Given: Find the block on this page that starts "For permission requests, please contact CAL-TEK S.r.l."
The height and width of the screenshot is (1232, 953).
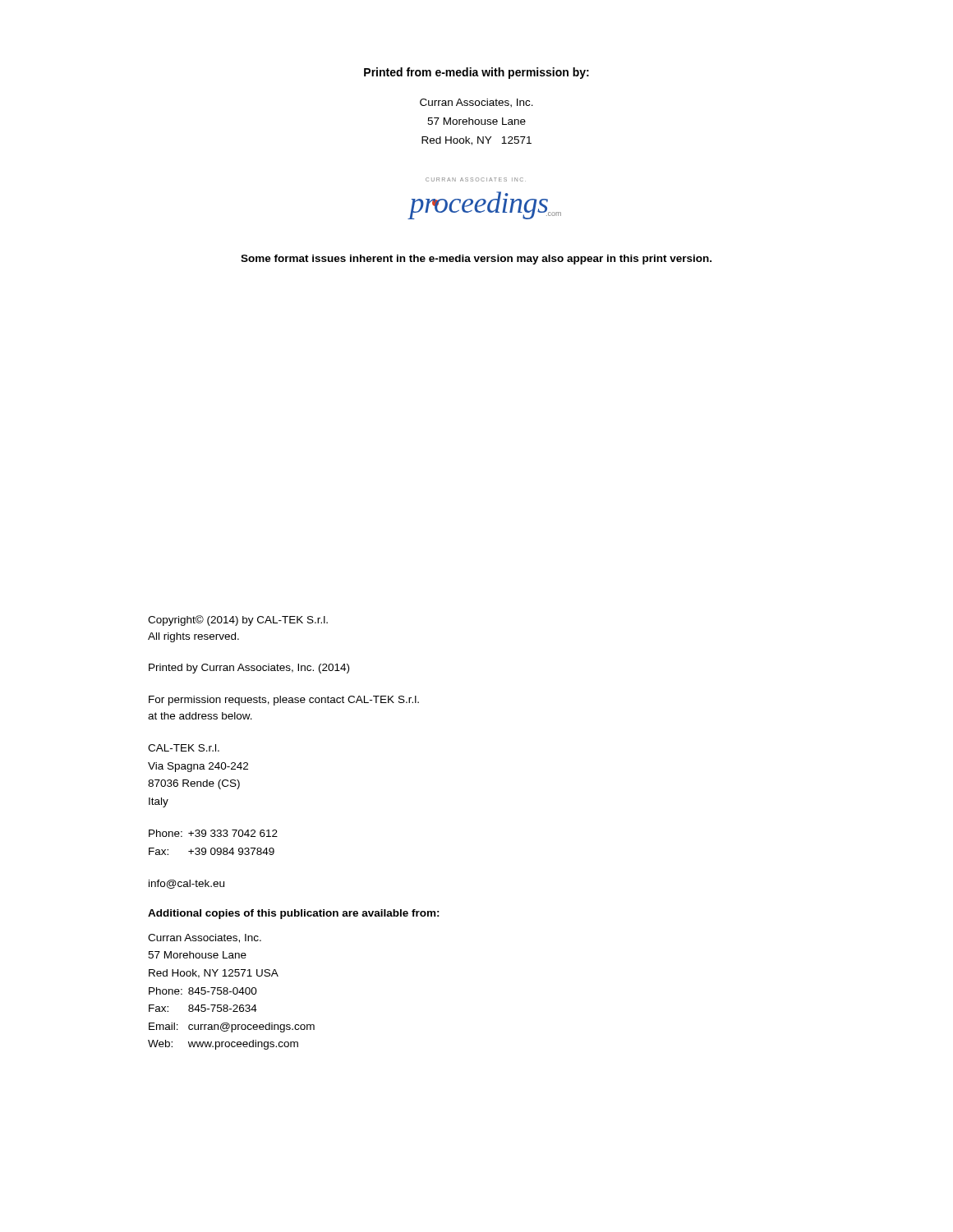Looking at the screenshot, I should [x=284, y=707].
